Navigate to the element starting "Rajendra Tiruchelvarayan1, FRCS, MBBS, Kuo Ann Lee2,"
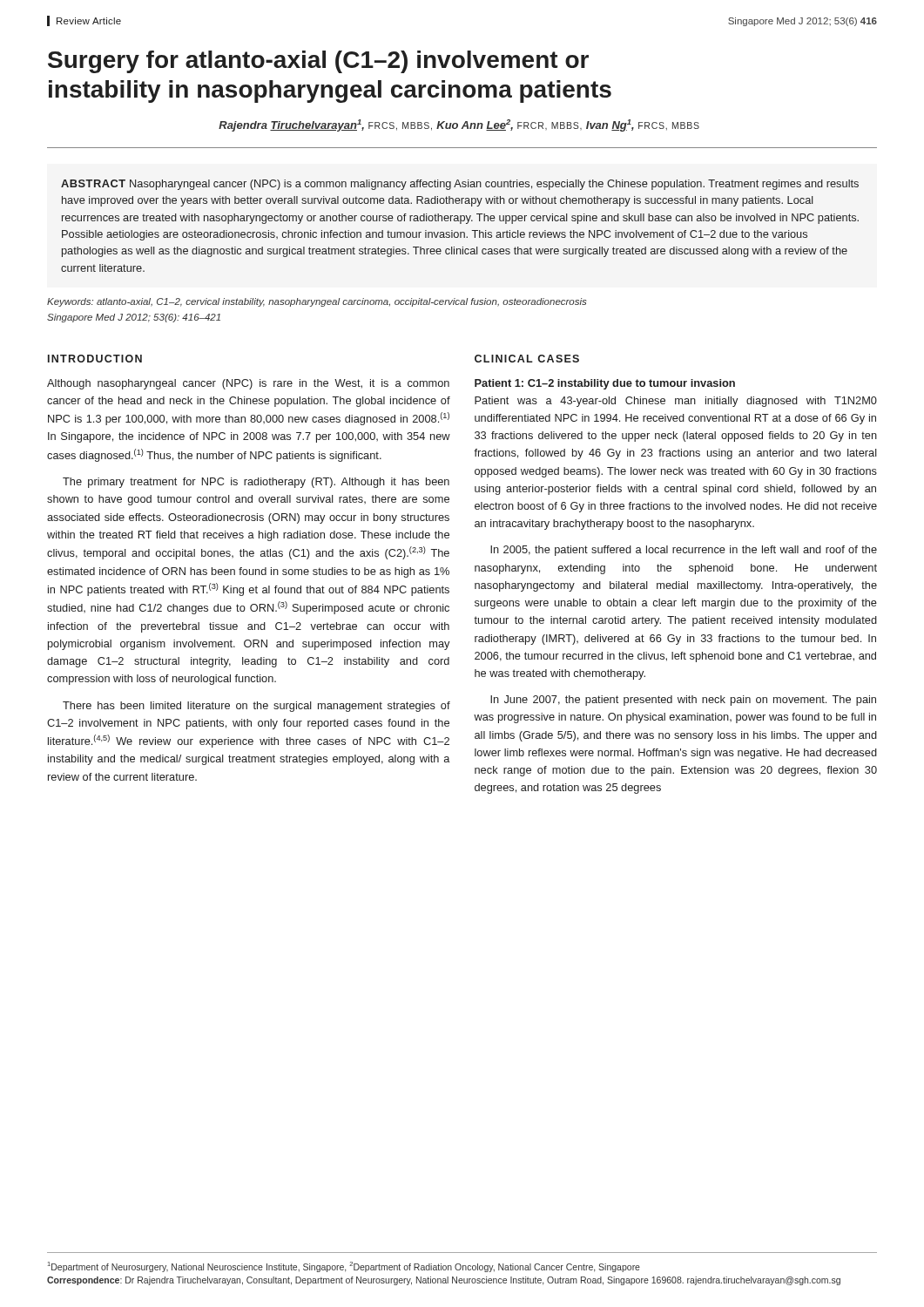Viewport: 924px width, 1307px height. [x=459, y=124]
